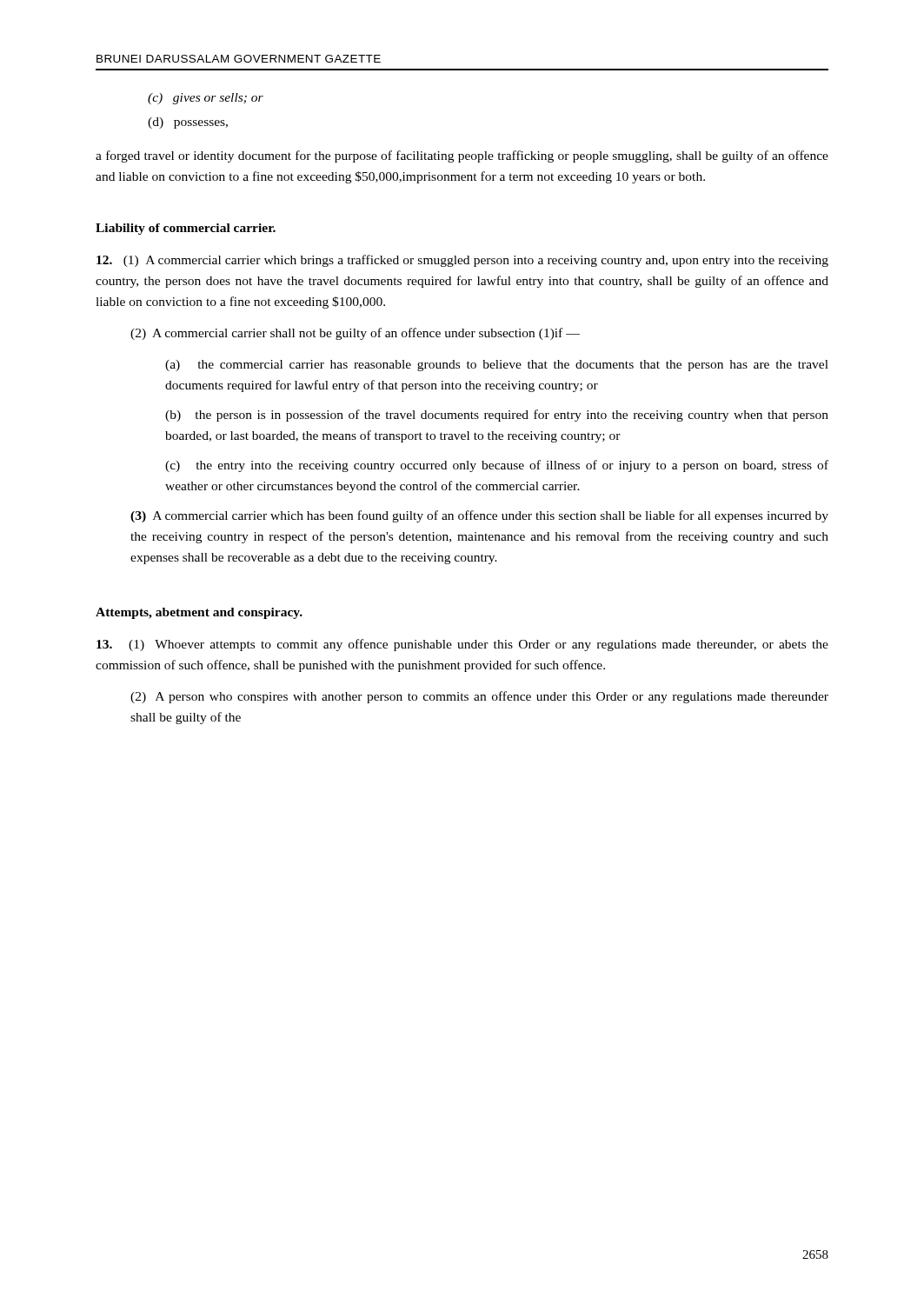
Task: Point to the block beginning "(a) the commercial carrier has reasonable grounds to"
Action: coord(497,374)
